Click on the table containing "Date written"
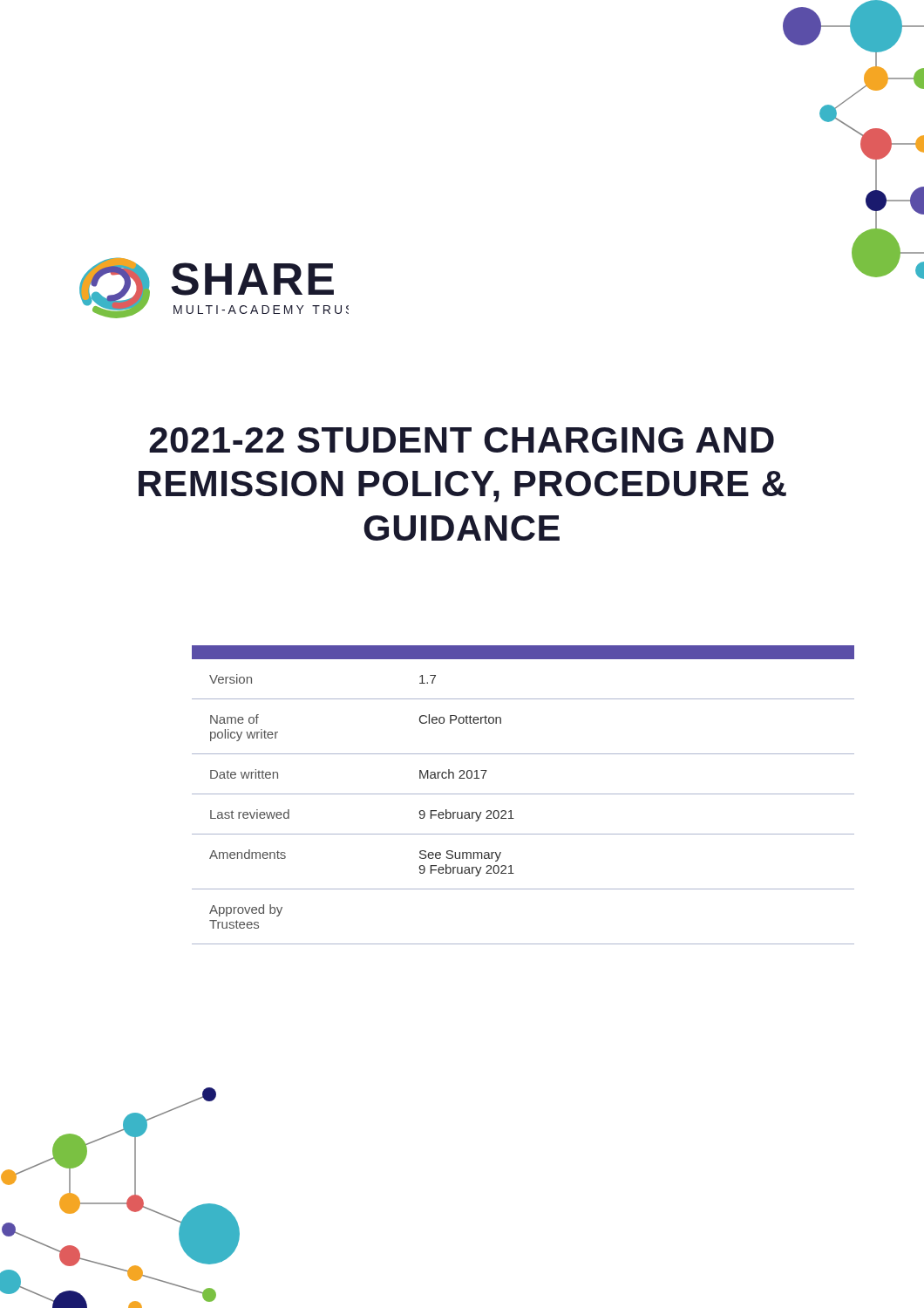The image size is (924, 1308). 523,795
